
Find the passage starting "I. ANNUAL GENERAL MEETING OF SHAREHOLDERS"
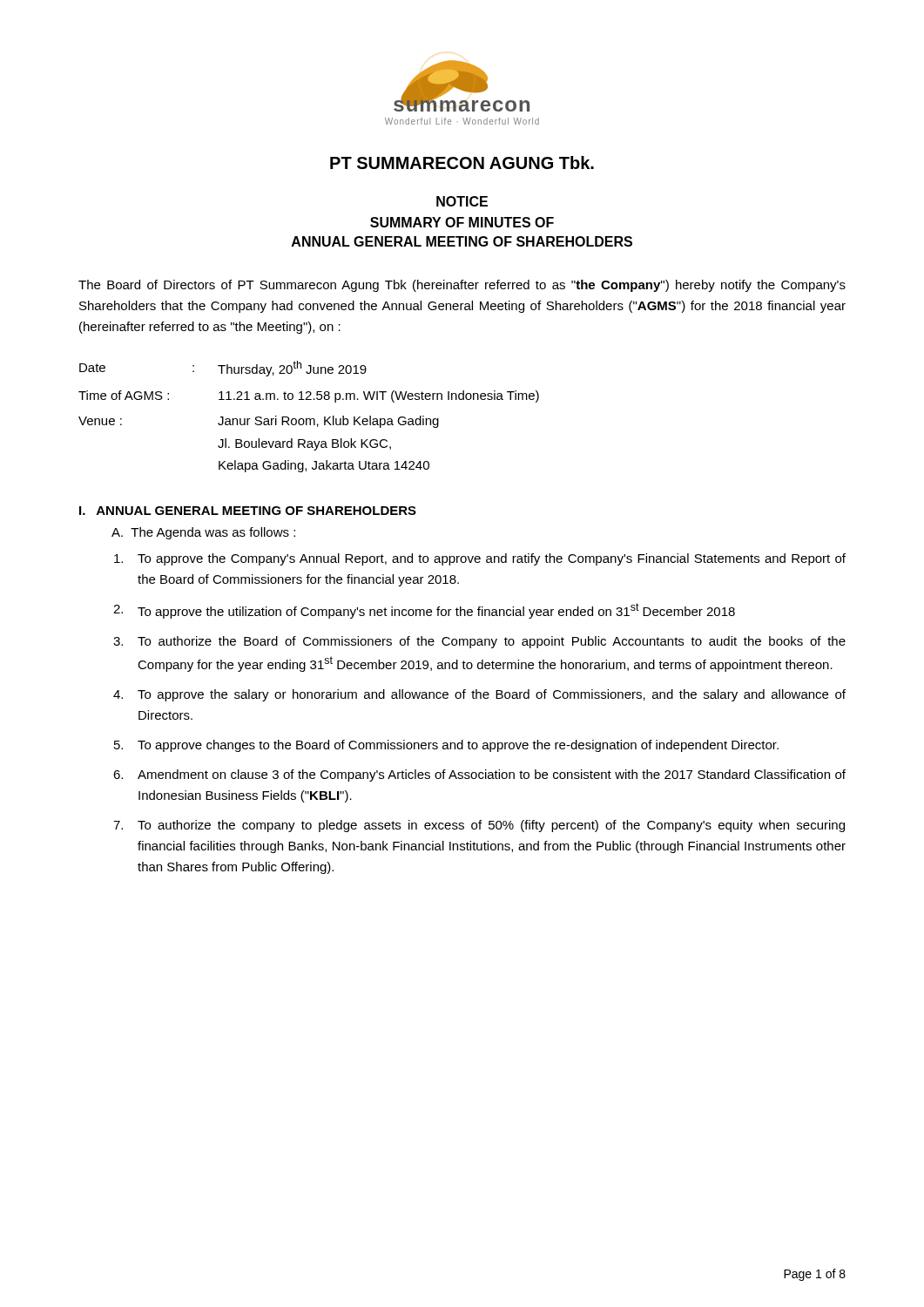click(247, 510)
